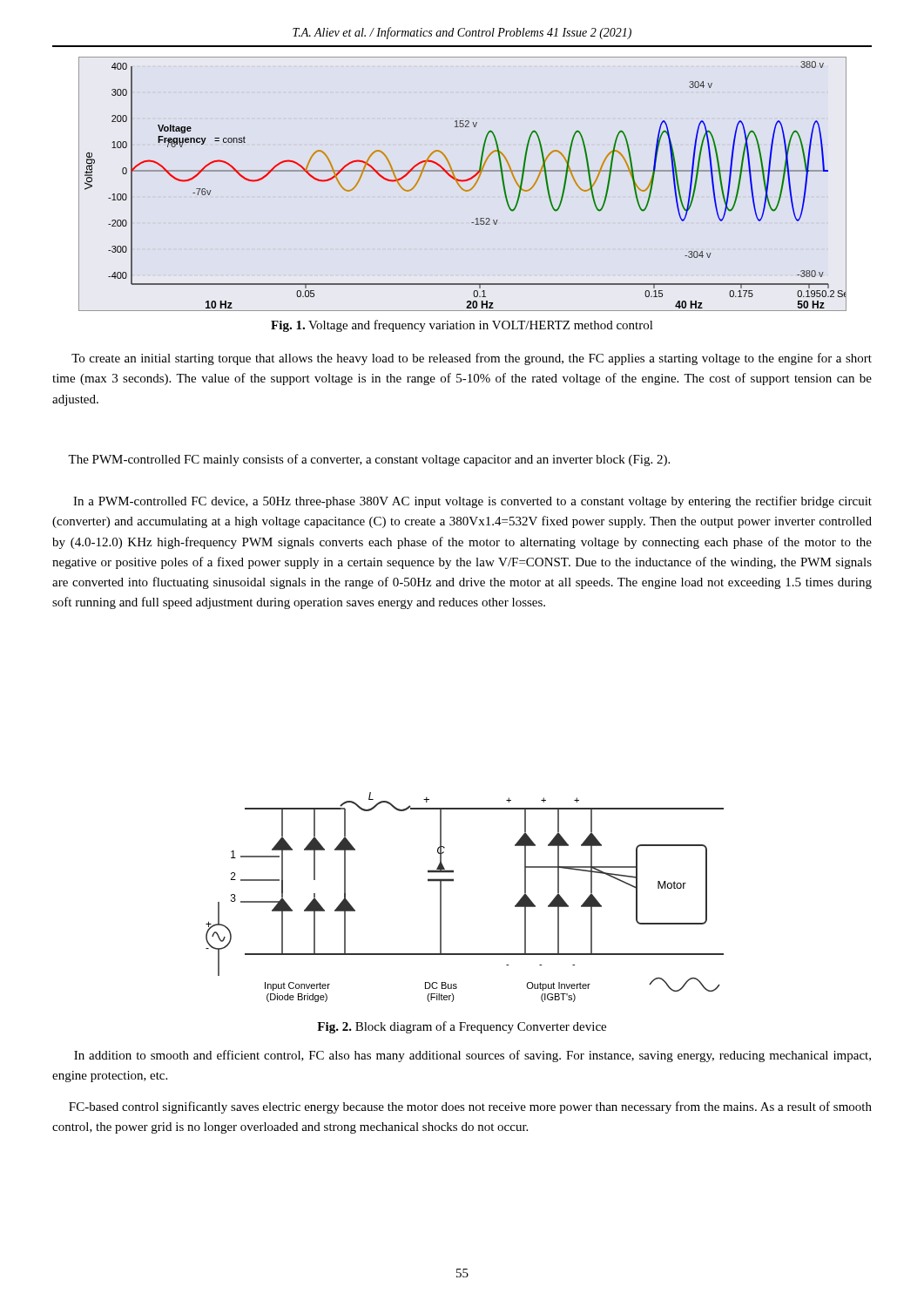Point to the region starting "To create an initial starting torque that allows"
This screenshot has height=1307, width=924.
click(x=462, y=378)
